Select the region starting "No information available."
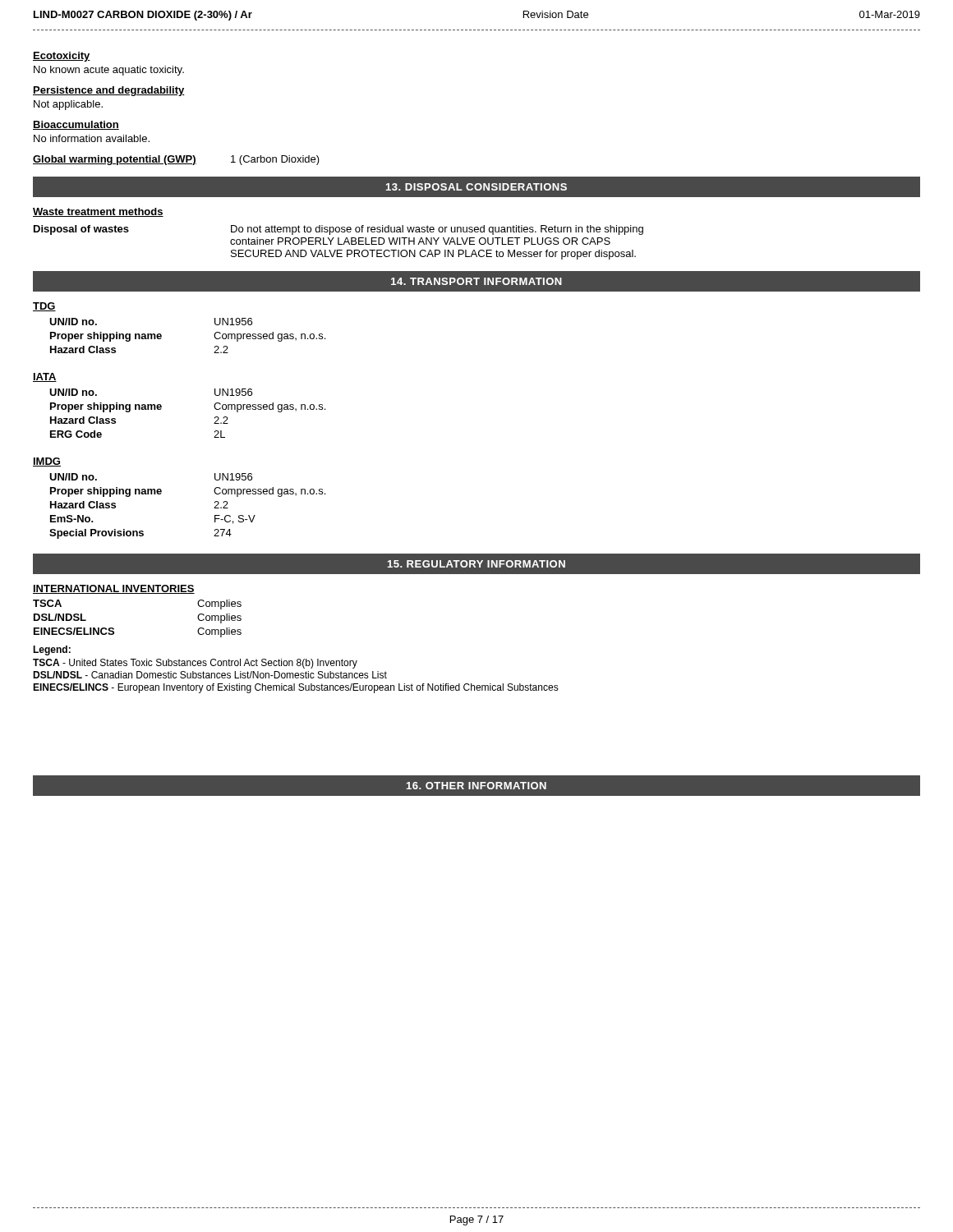This screenshot has height=1232, width=953. click(x=92, y=138)
